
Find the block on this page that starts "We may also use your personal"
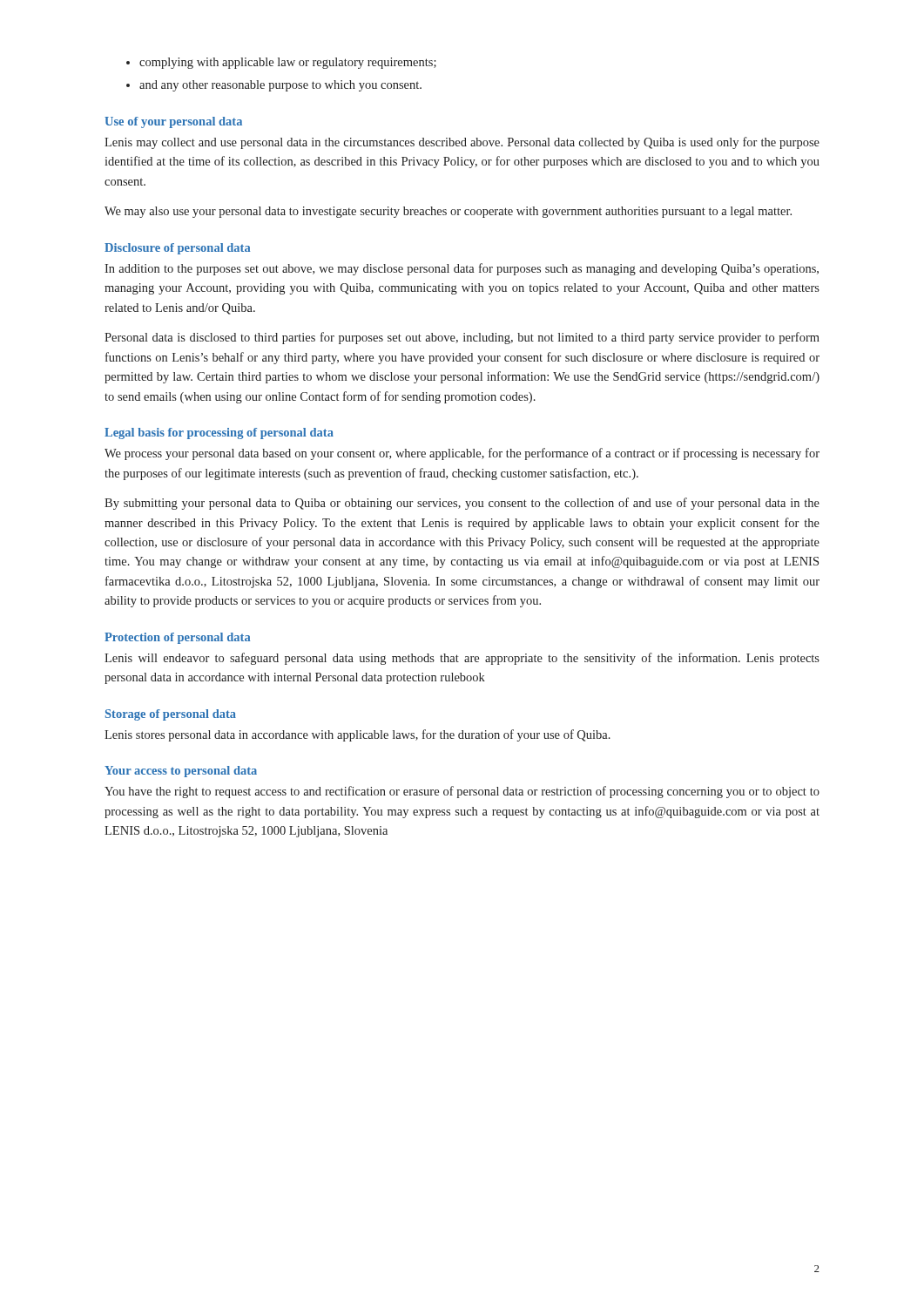coord(449,211)
